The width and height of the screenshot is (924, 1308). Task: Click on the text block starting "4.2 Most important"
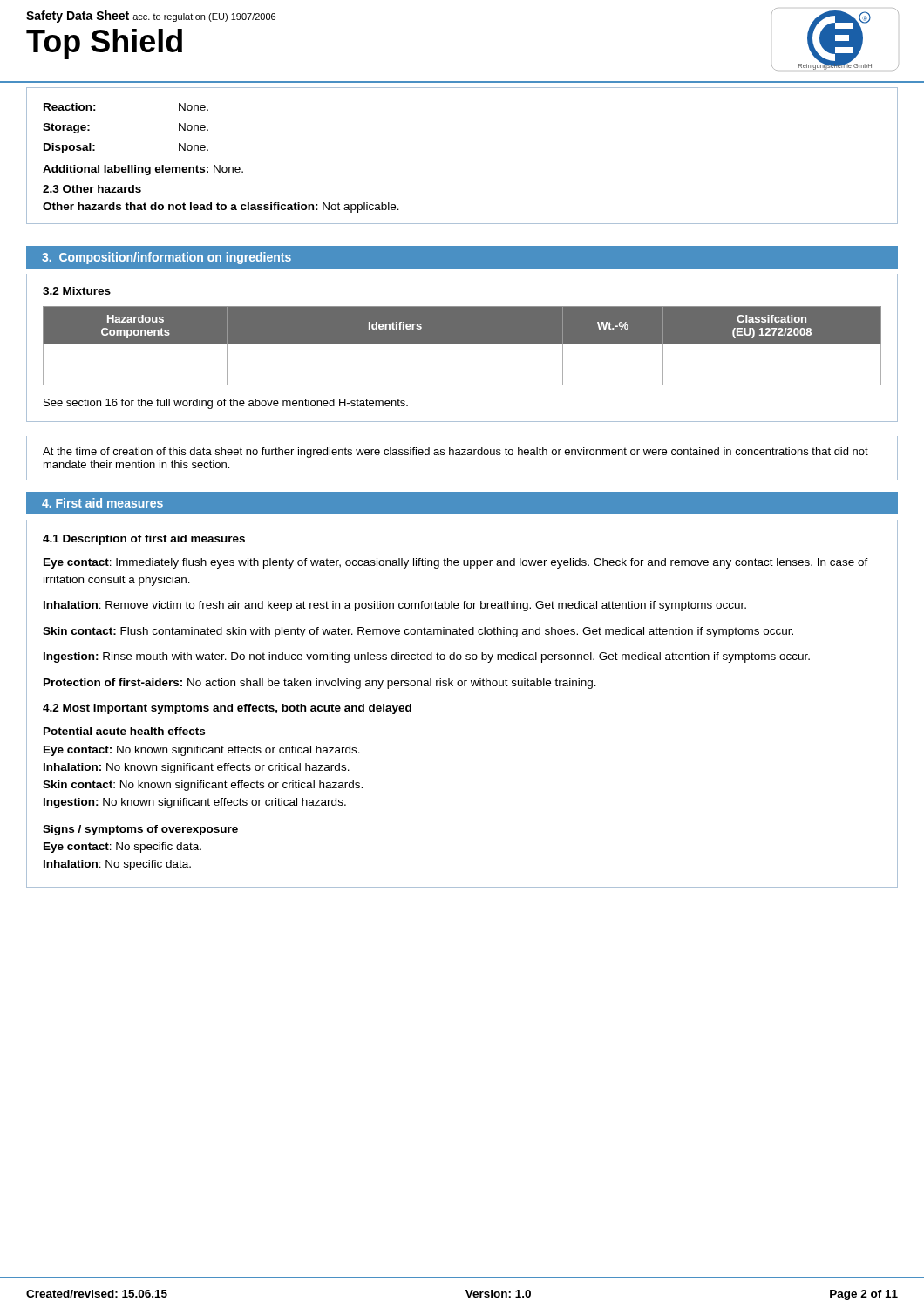(x=227, y=708)
